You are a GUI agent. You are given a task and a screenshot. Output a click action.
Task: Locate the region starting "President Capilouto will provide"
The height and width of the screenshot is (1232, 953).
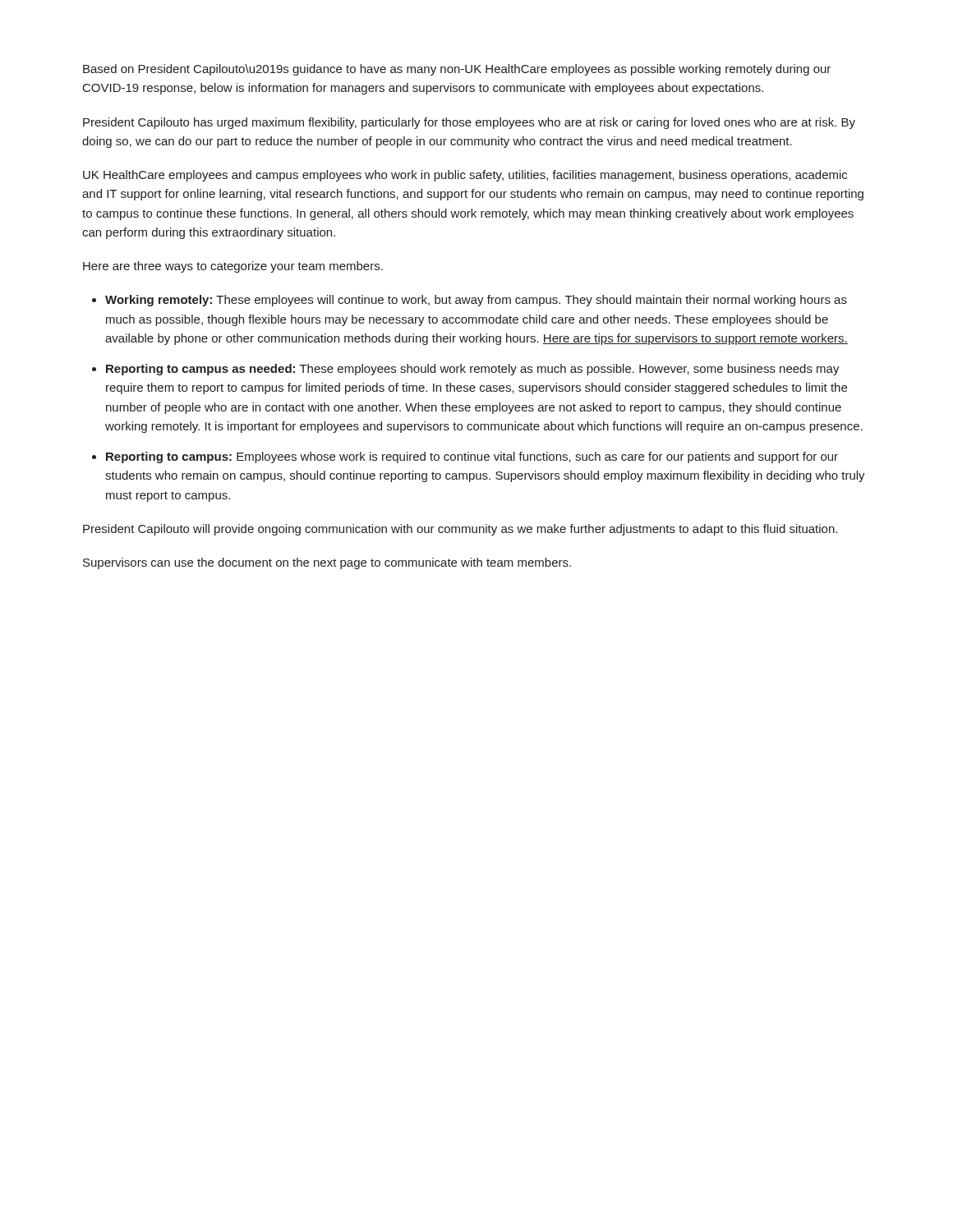coord(460,528)
